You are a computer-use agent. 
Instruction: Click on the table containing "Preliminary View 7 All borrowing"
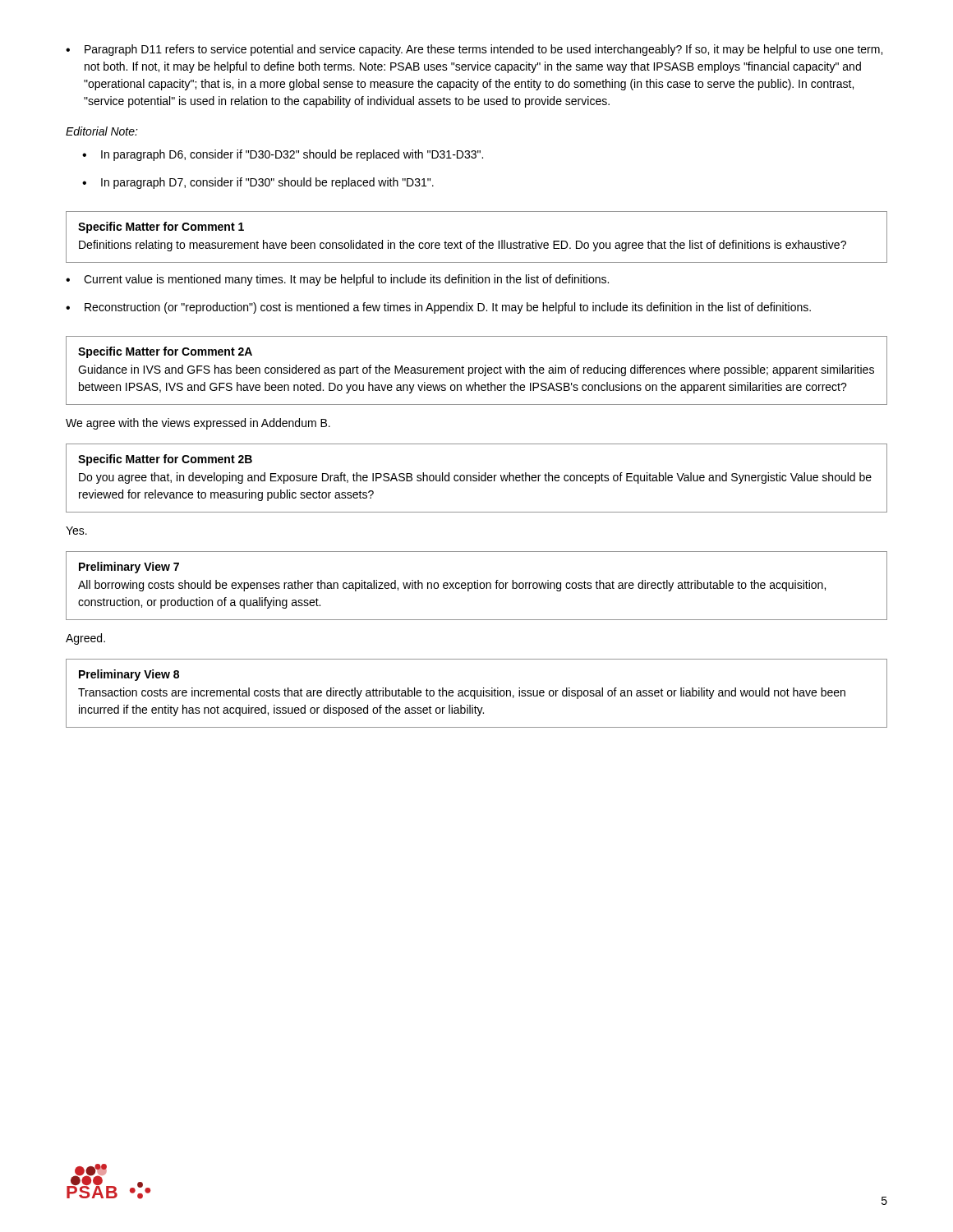476,585
